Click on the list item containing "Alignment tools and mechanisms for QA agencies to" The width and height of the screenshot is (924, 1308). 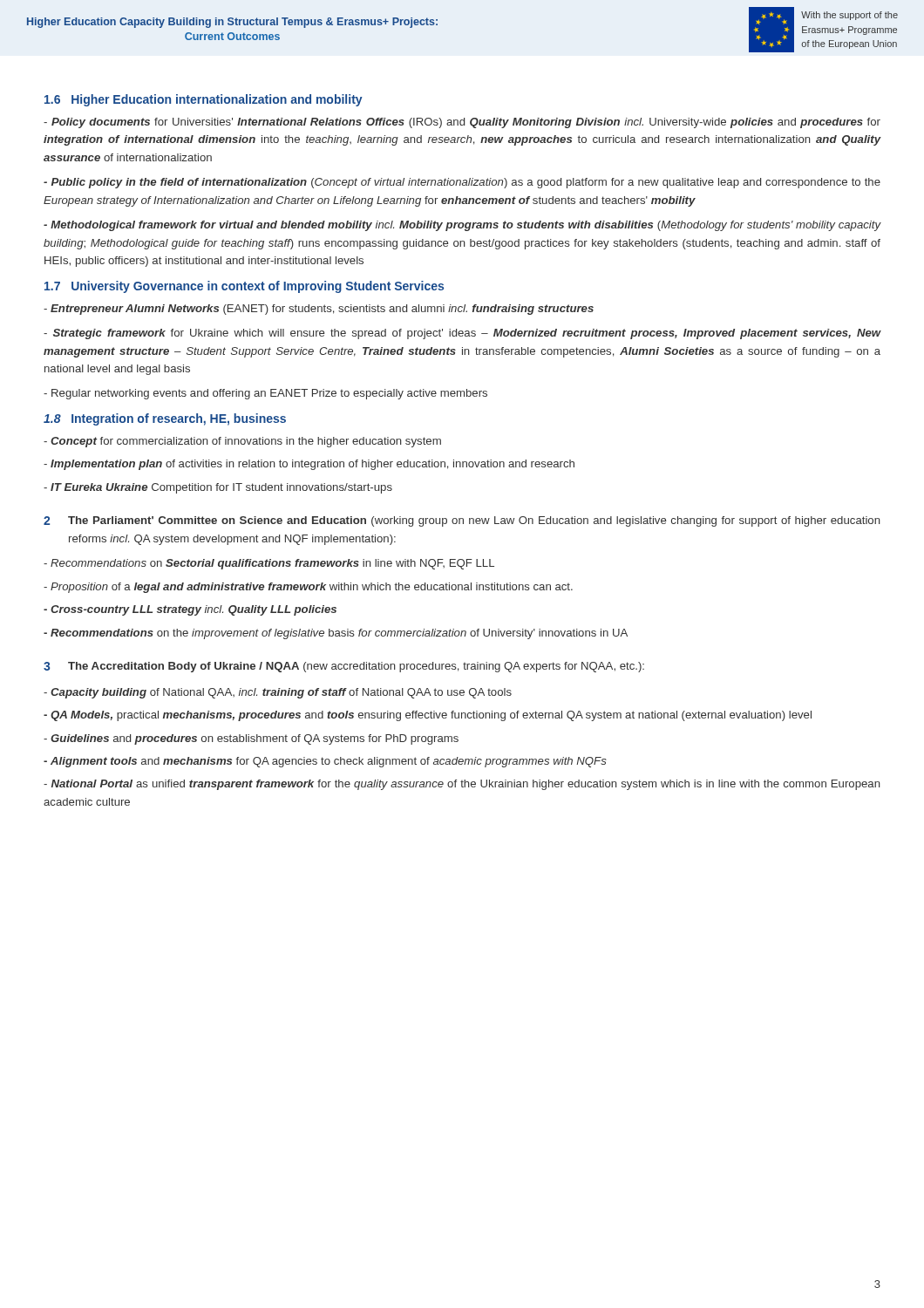(x=325, y=761)
